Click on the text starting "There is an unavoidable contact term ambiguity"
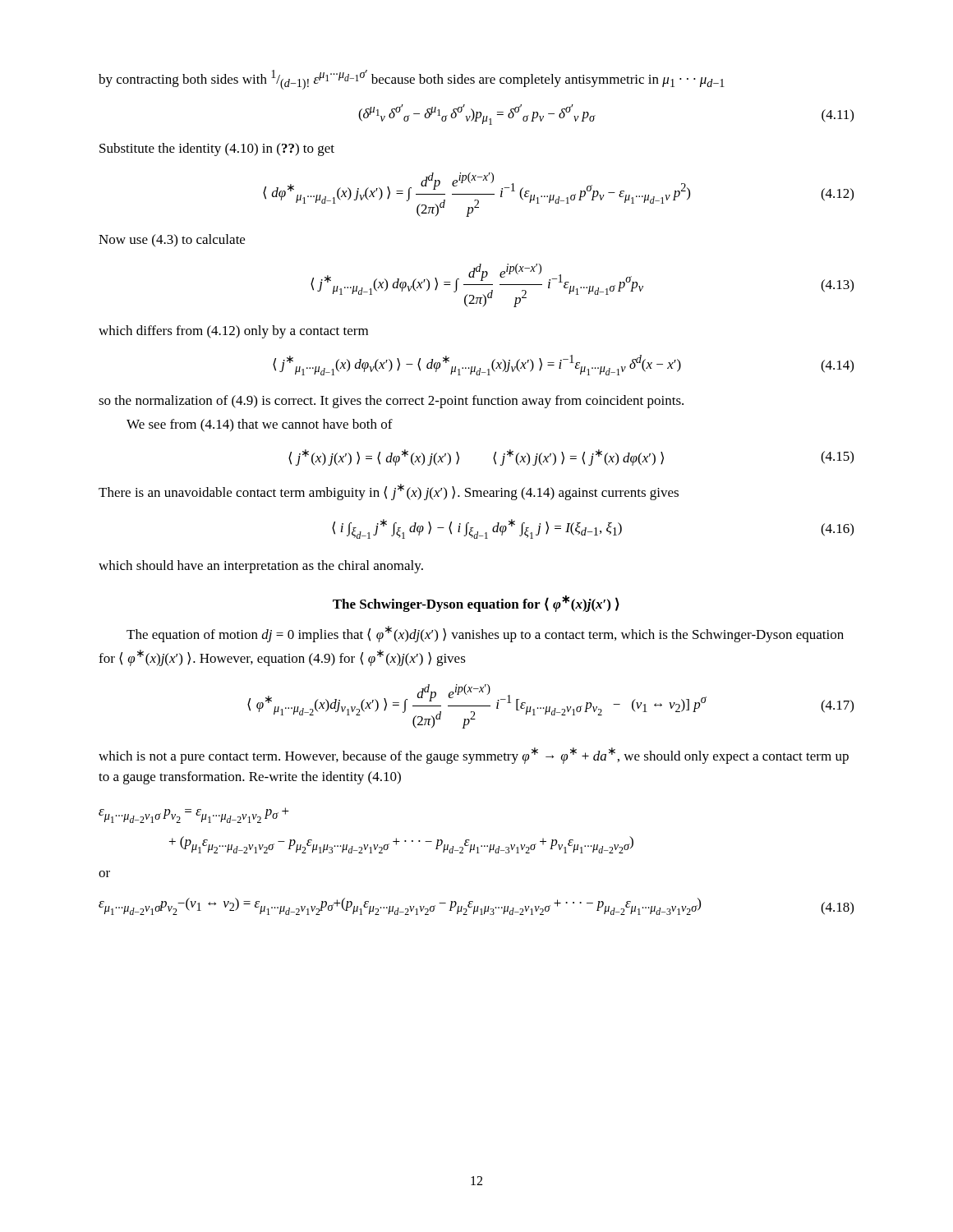Image resolution: width=953 pixels, height=1232 pixels. click(x=389, y=490)
